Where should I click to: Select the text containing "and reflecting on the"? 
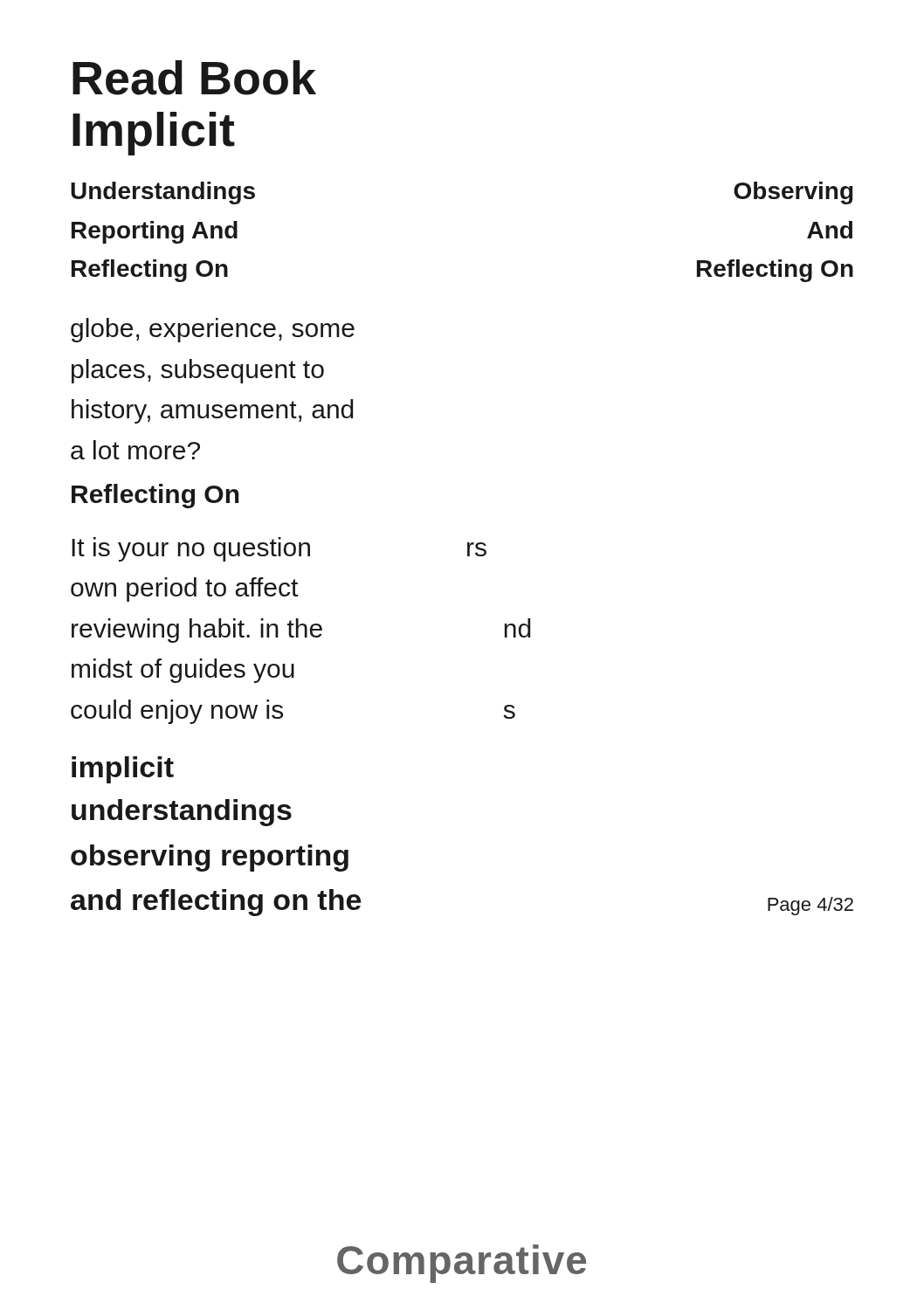pos(216,900)
